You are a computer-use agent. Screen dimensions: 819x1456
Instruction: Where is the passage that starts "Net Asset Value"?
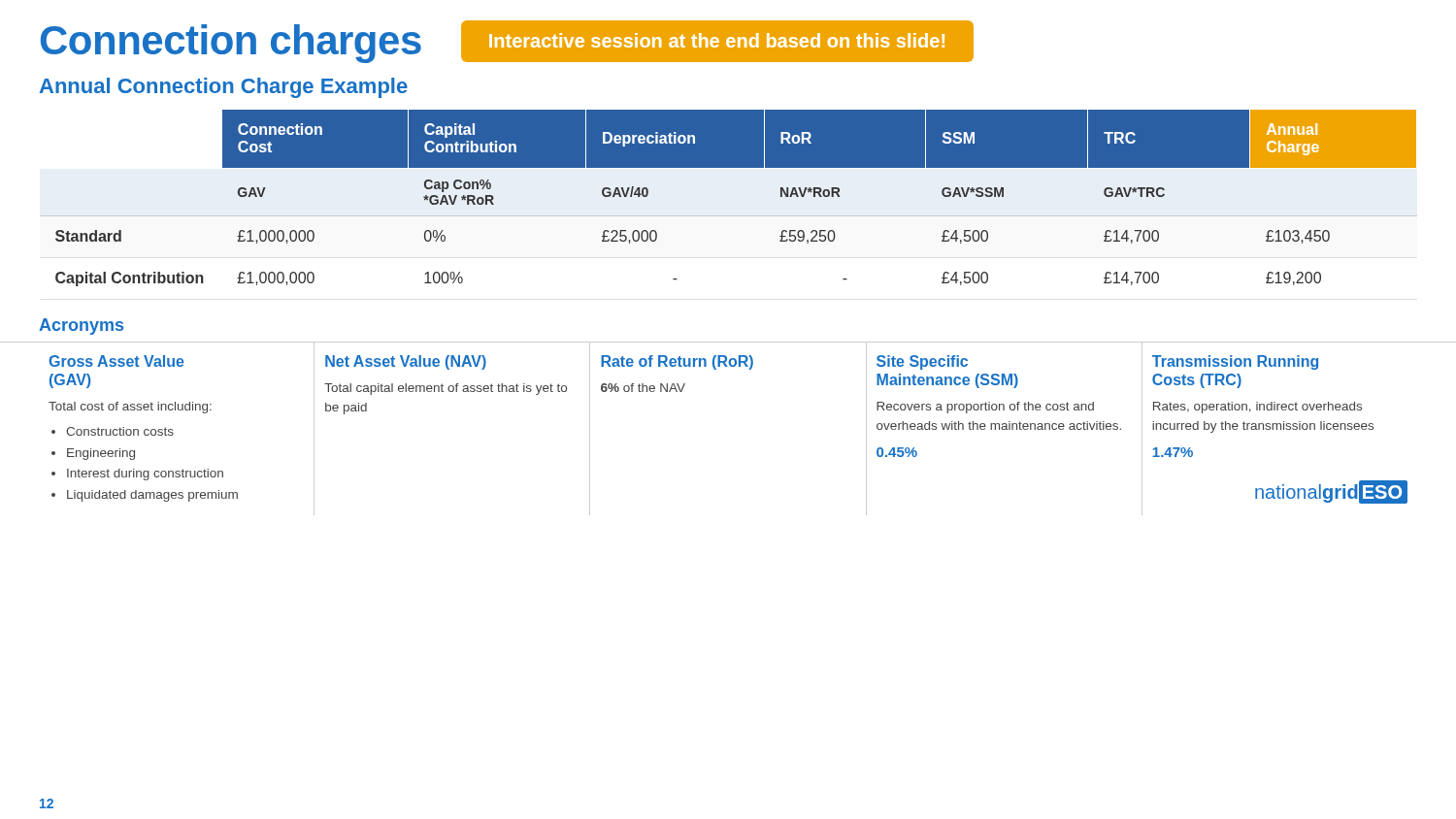click(x=448, y=384)
